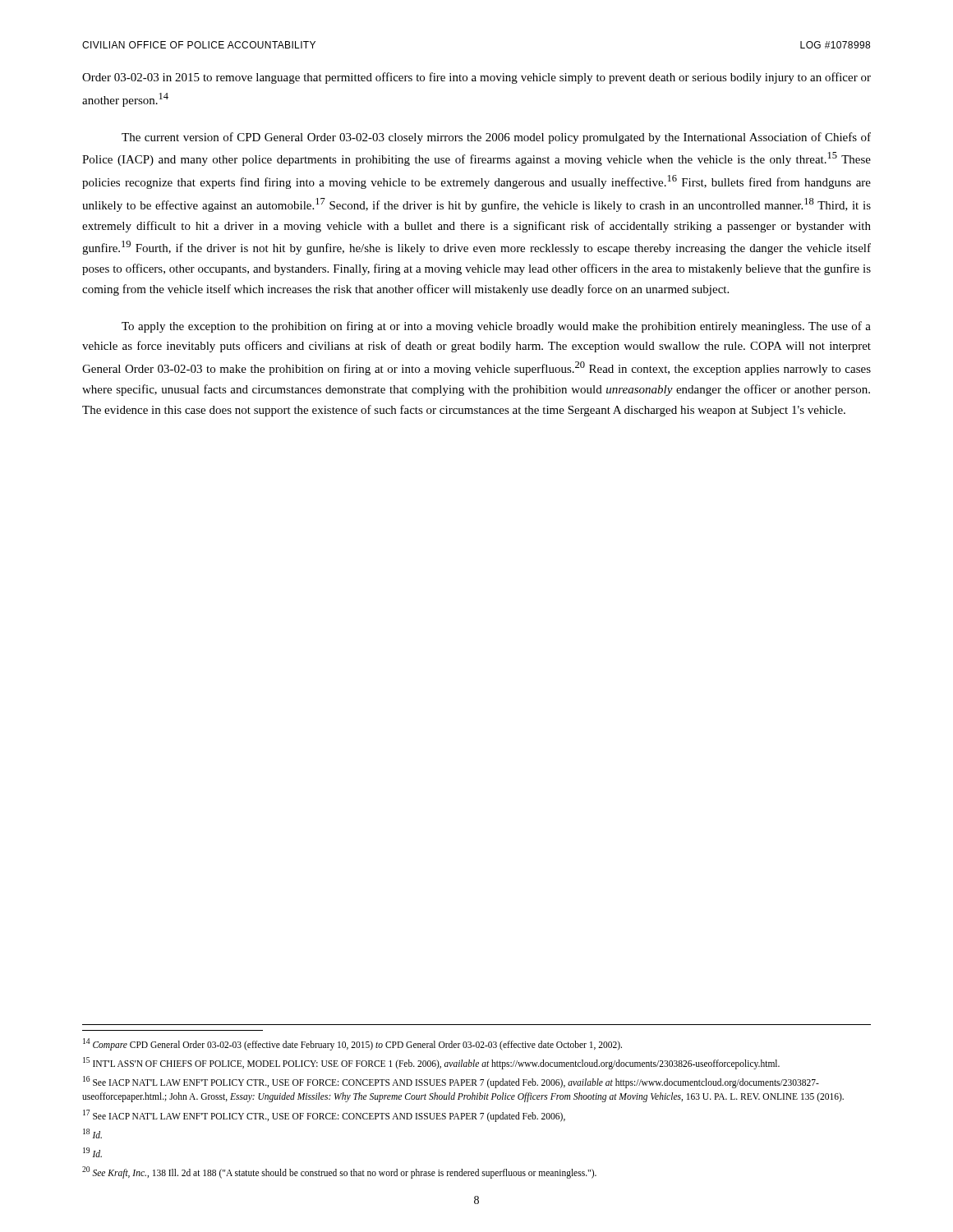Viewport: 953px width, 1232px height.
Task: Navigate to the region starting "19 Id."
Action: tap(92, 1152)
